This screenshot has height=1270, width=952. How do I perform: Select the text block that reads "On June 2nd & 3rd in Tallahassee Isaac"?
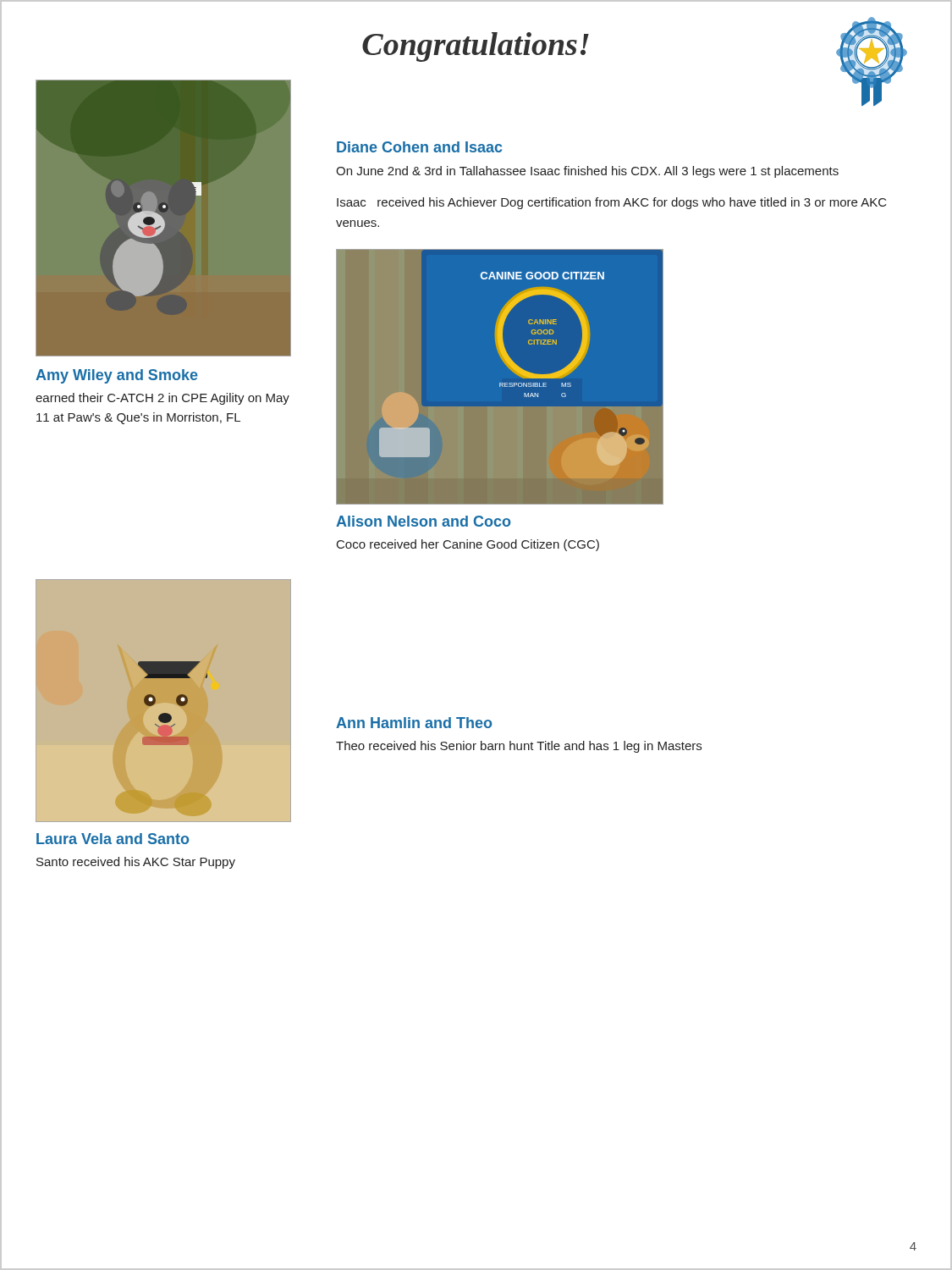587,171
